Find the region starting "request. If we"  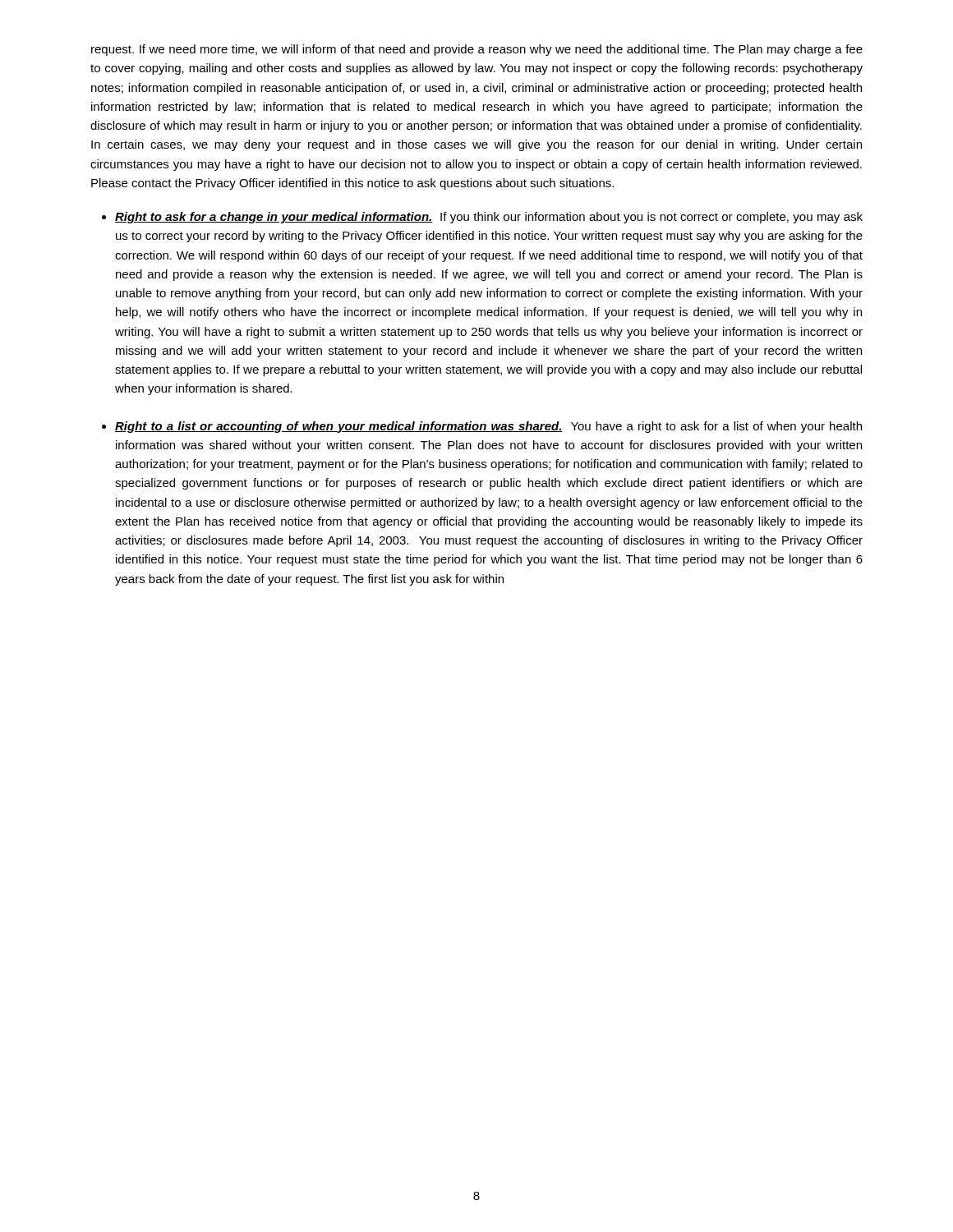tap(476, 116)
